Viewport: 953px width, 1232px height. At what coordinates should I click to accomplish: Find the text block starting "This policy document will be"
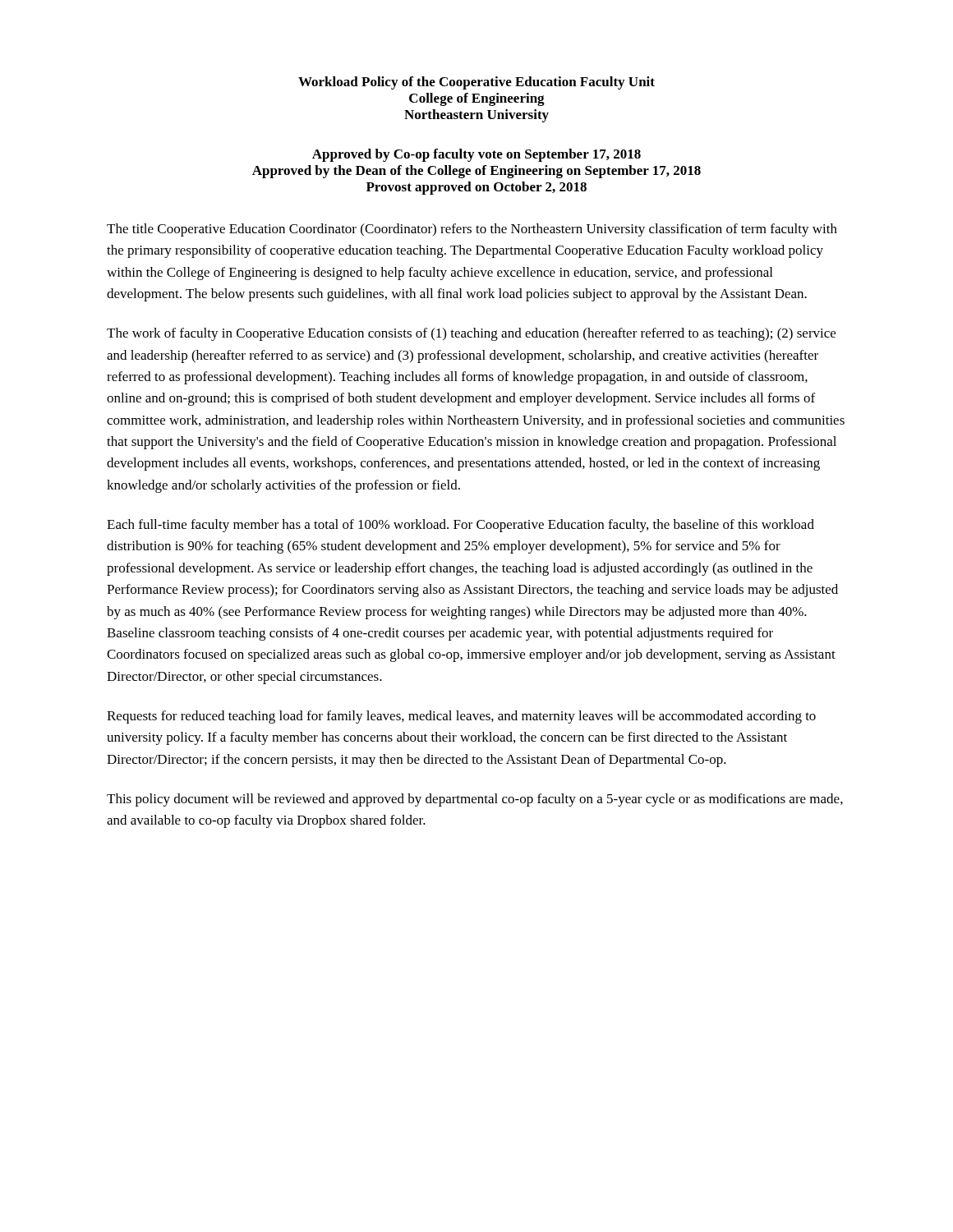click(475, 809)
